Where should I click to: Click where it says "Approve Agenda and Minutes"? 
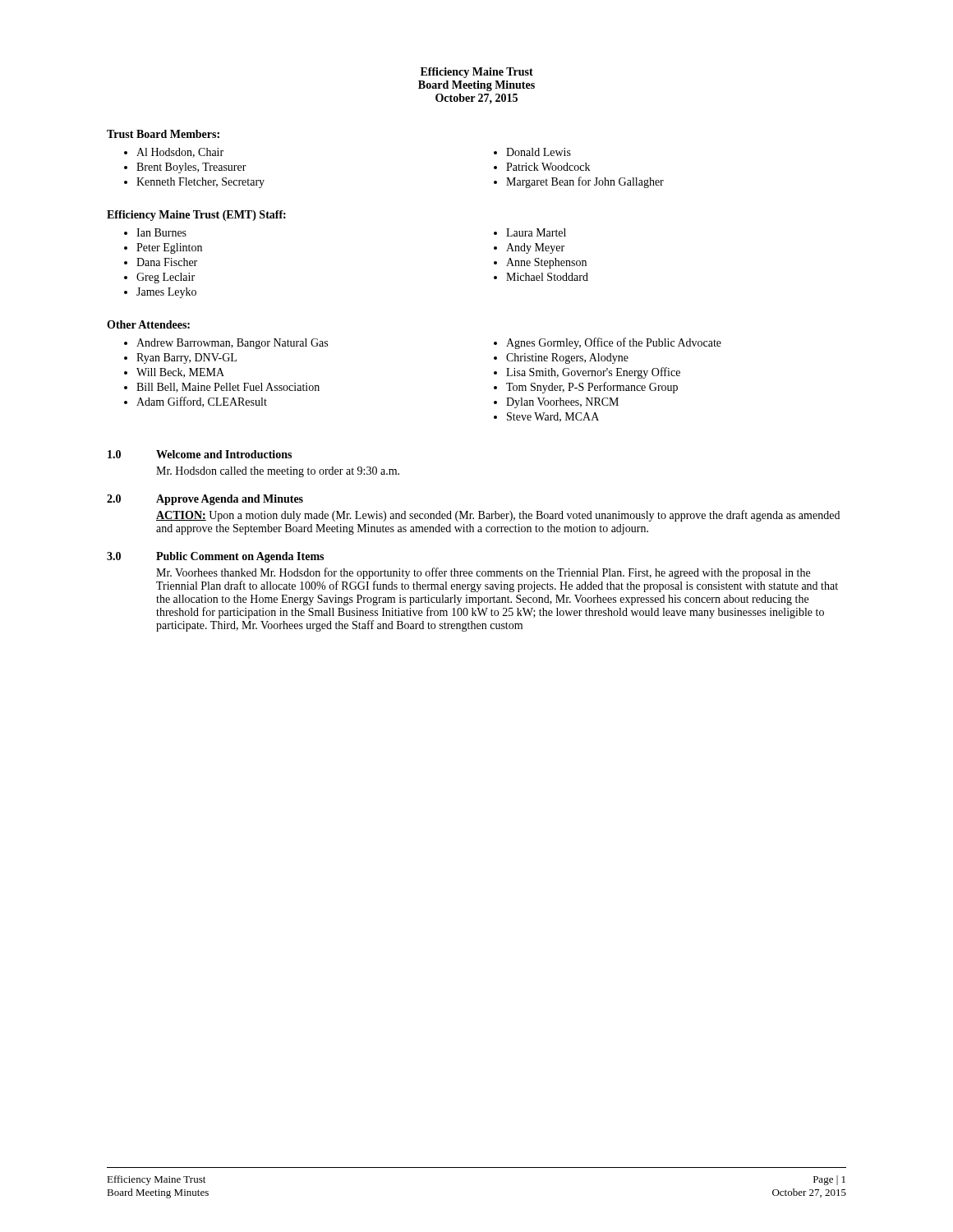tap(230, 499)
